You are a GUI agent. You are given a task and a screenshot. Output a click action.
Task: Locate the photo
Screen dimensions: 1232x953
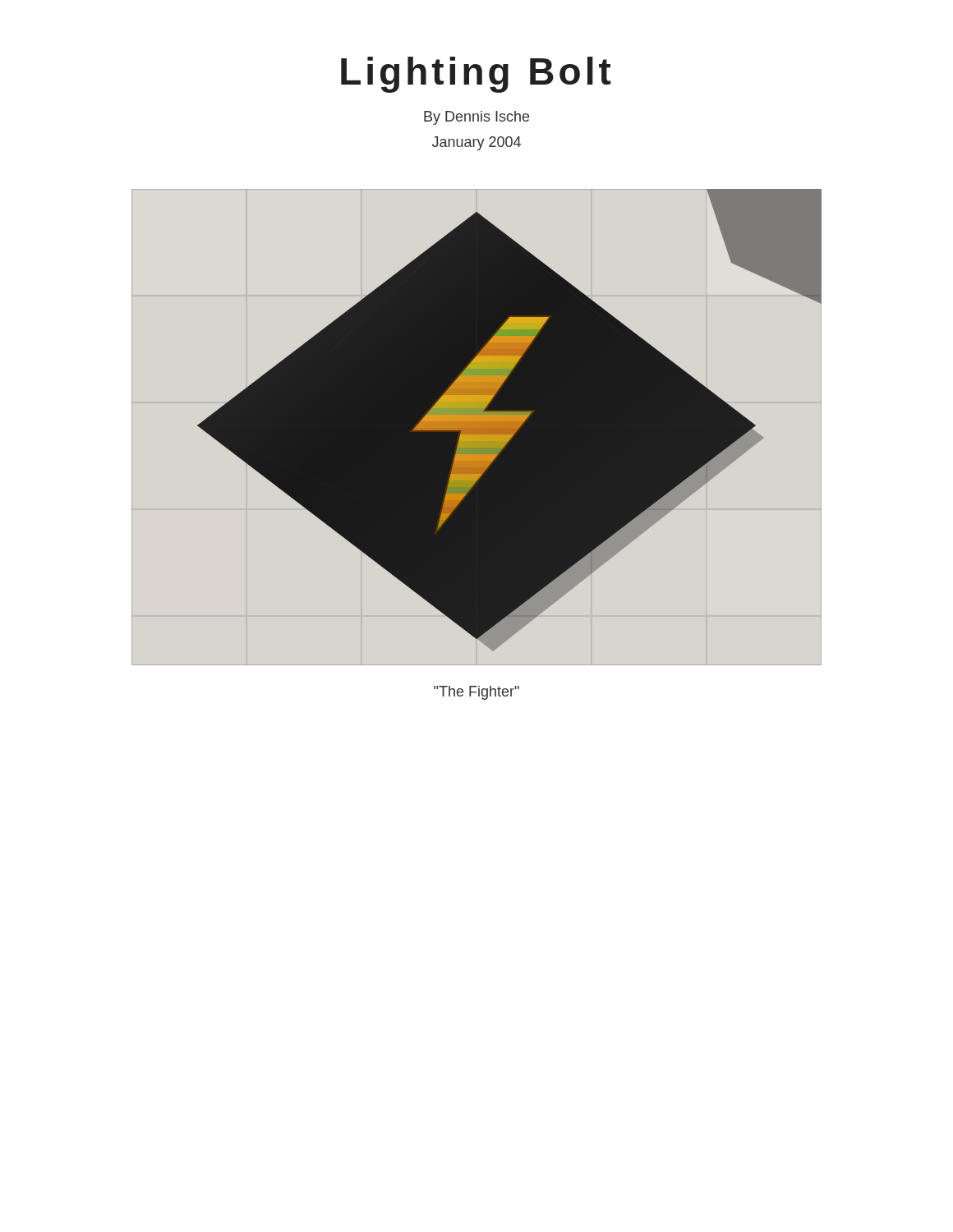476,429
